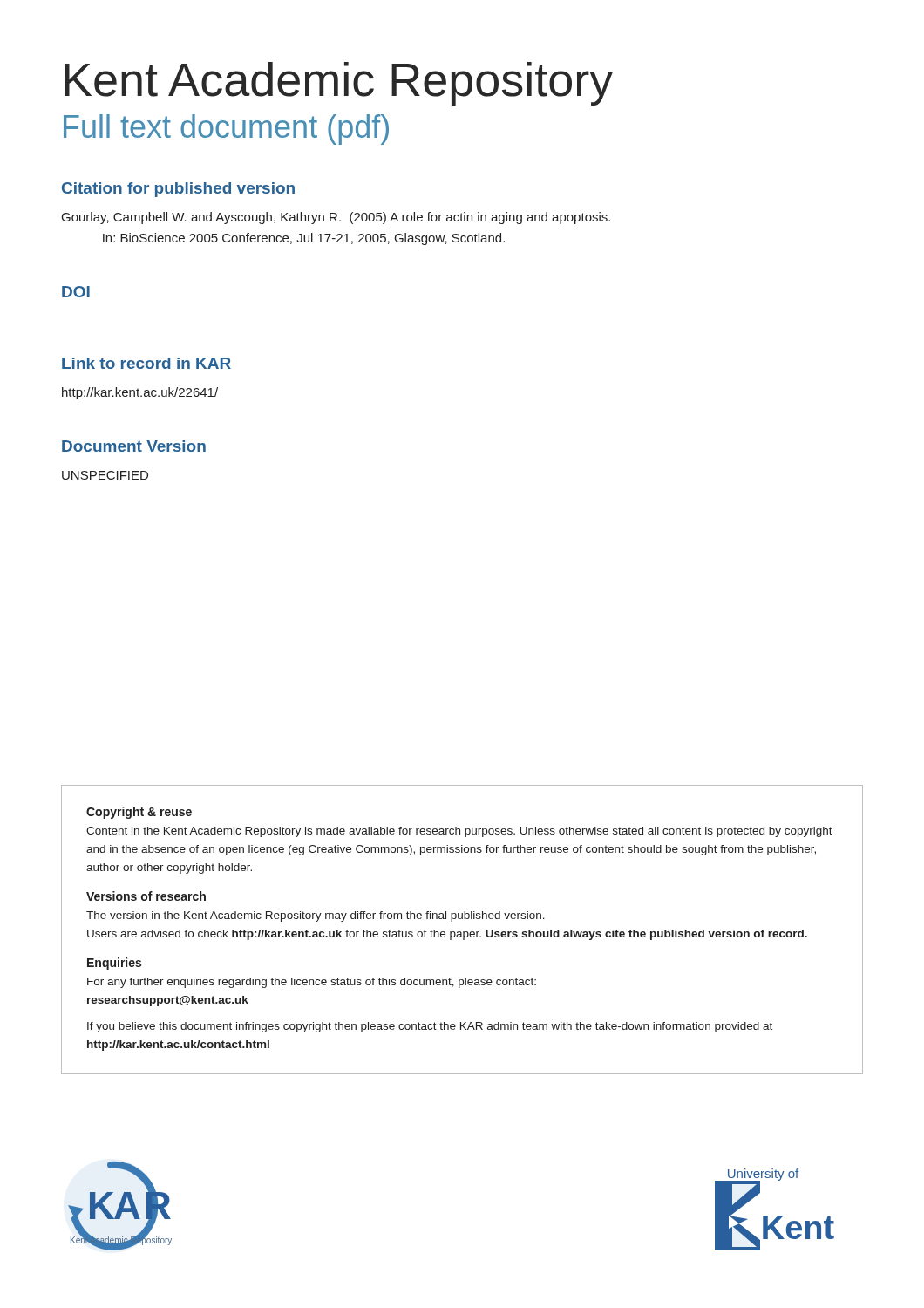Click where it says "Link to record in KAR"
The height and width of the screenshot is (1308, 924).
(146, 363)
